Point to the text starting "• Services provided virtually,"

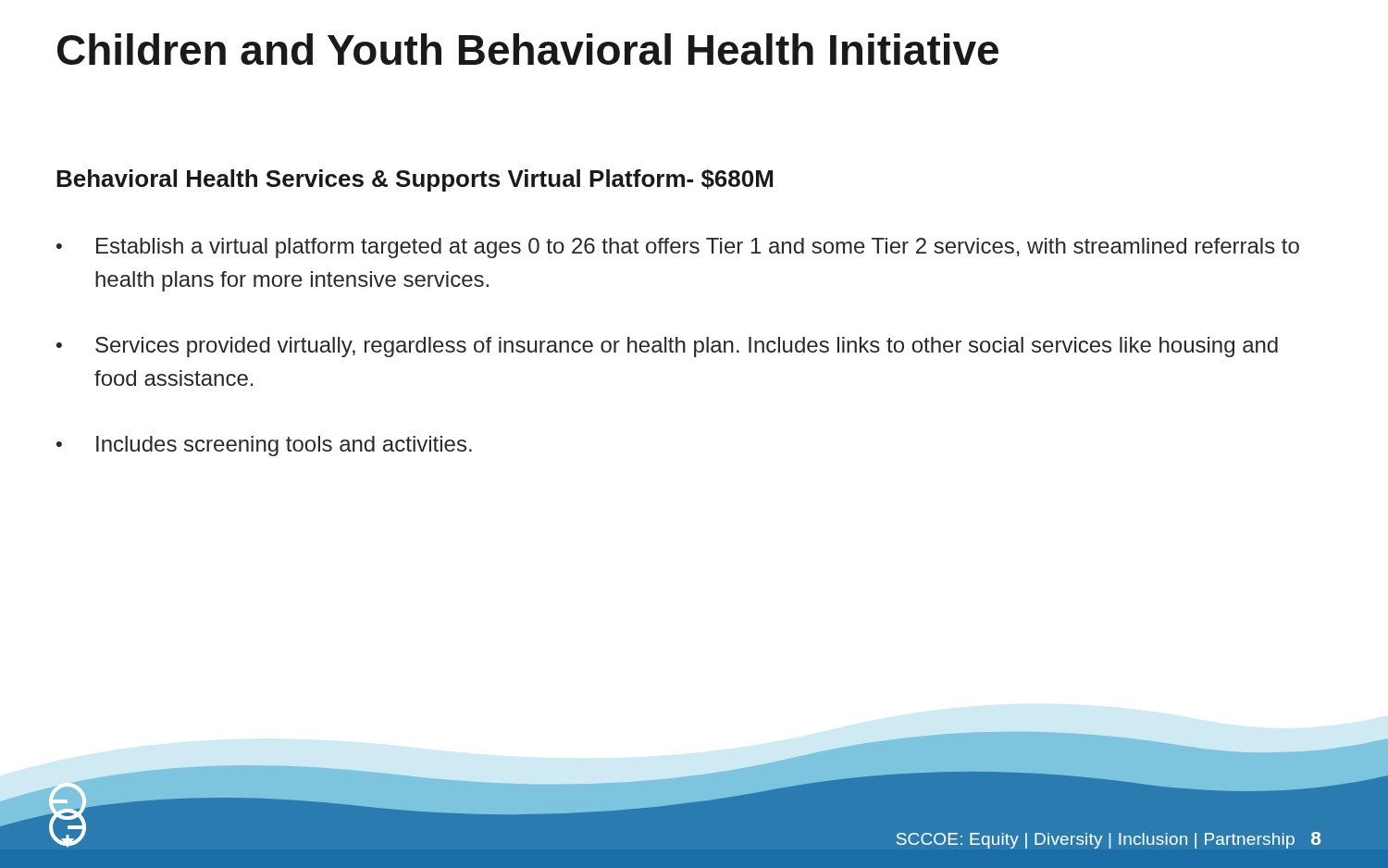[x=685, y=361]
